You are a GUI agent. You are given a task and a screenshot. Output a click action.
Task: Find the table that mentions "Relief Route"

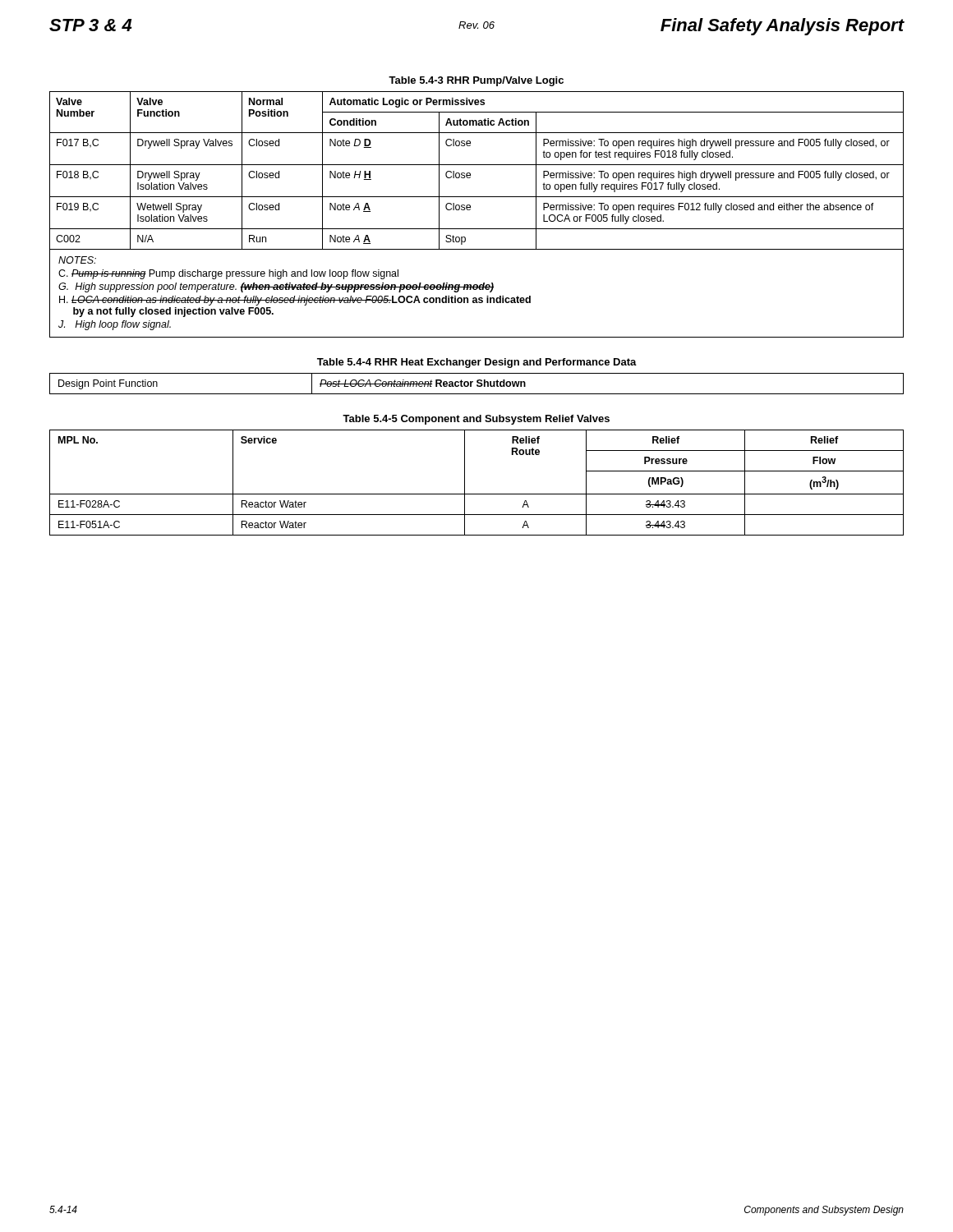476,483
